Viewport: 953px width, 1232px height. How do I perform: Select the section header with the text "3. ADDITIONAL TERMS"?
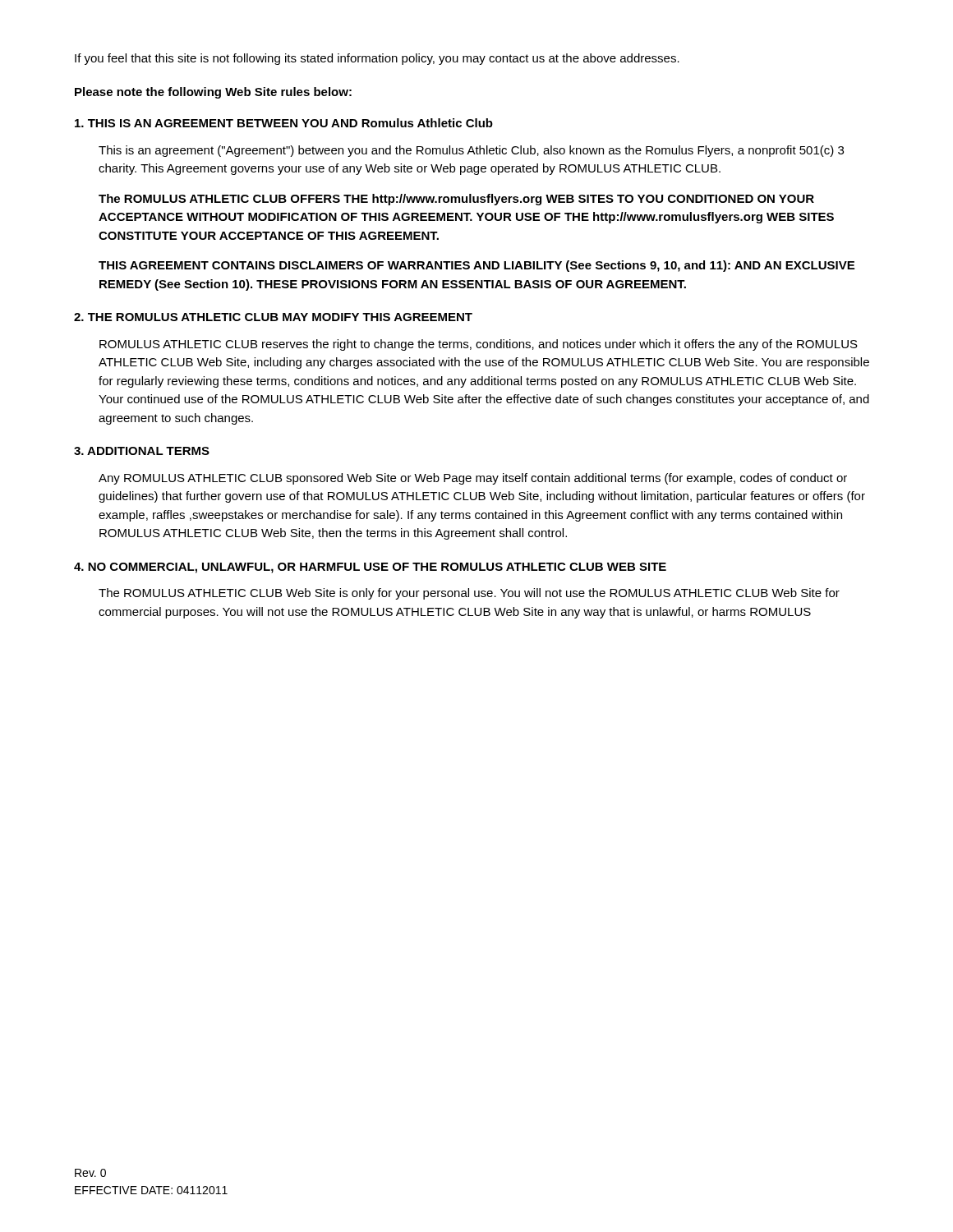tap(142, 450)
